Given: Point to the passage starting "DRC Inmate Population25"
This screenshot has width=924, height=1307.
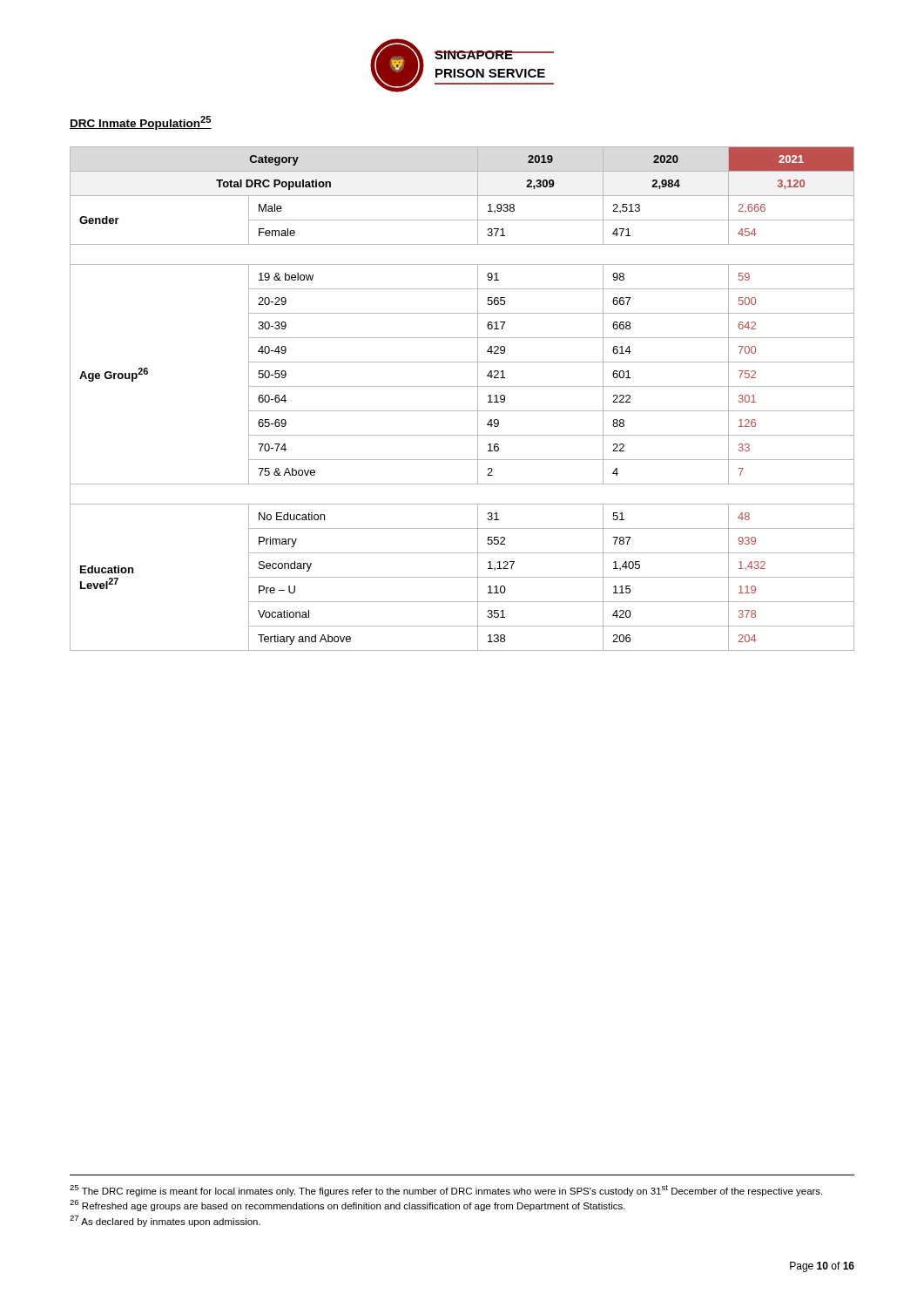Looking at the screenshot, I should pyautogui.click(x=140, y=121).
